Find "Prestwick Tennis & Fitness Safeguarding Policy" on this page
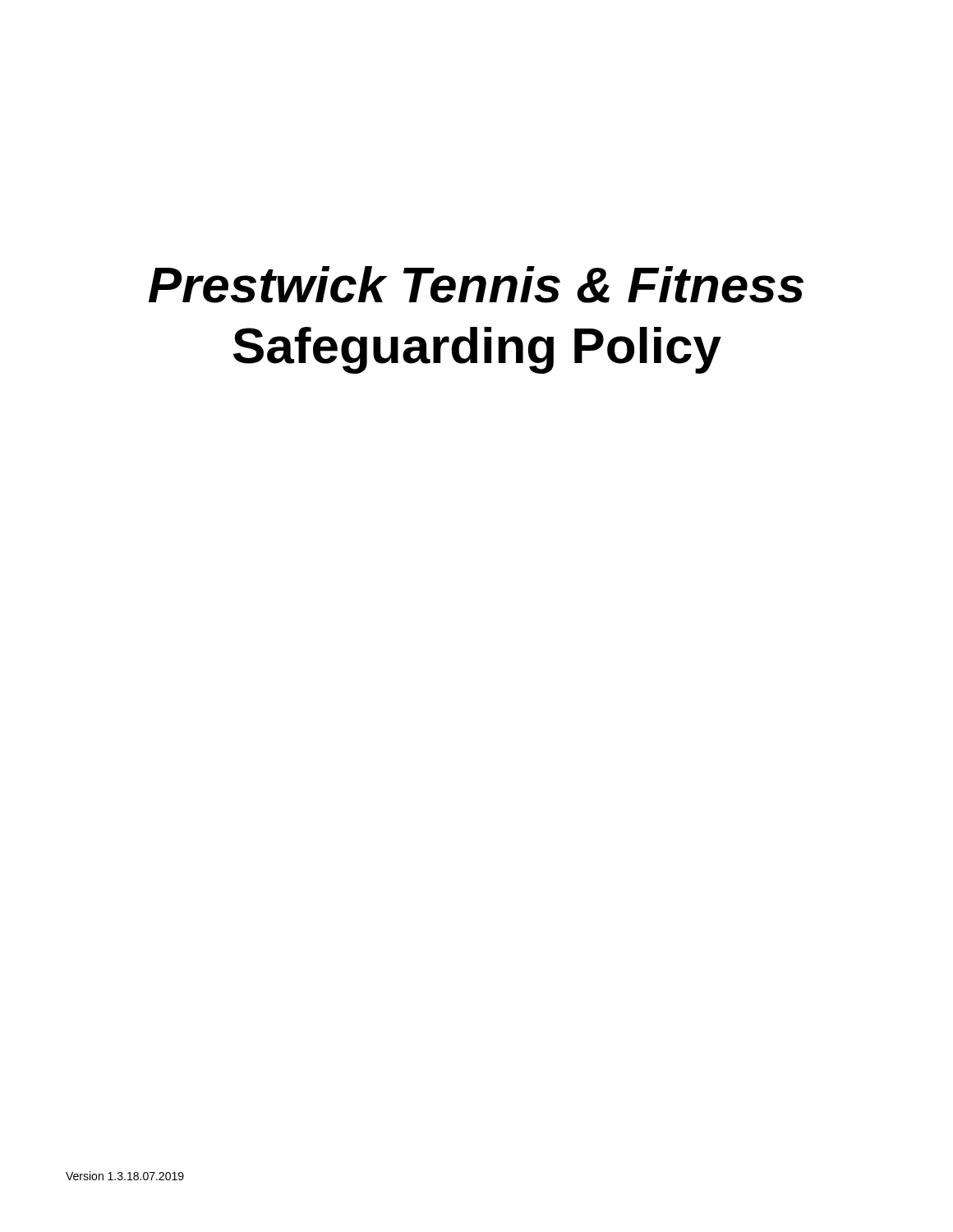The width and height of the screenshot is (953, 1232). [476, 315]
